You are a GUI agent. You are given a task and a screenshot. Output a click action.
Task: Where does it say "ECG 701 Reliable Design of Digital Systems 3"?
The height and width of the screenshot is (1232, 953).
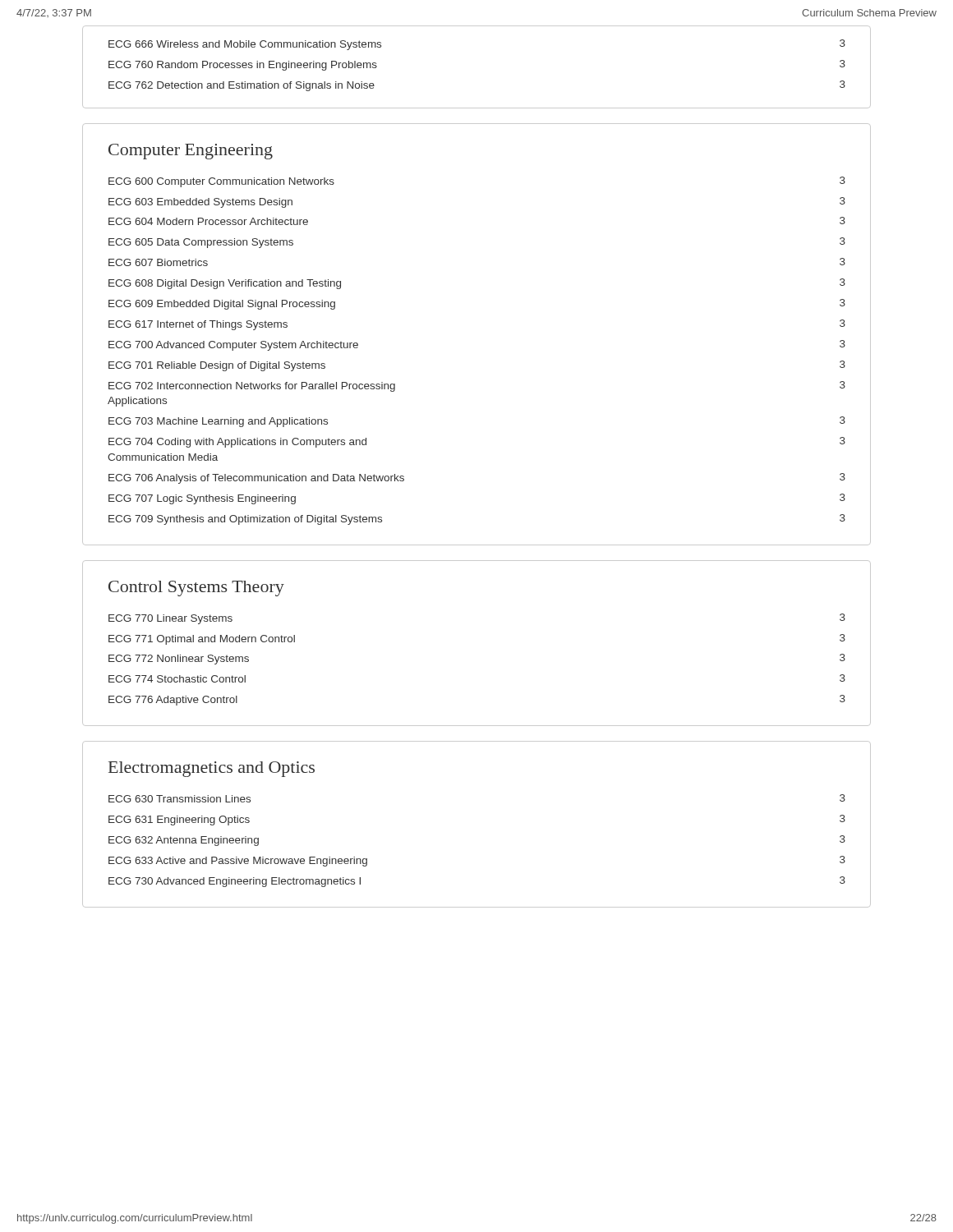click(220, 366)
